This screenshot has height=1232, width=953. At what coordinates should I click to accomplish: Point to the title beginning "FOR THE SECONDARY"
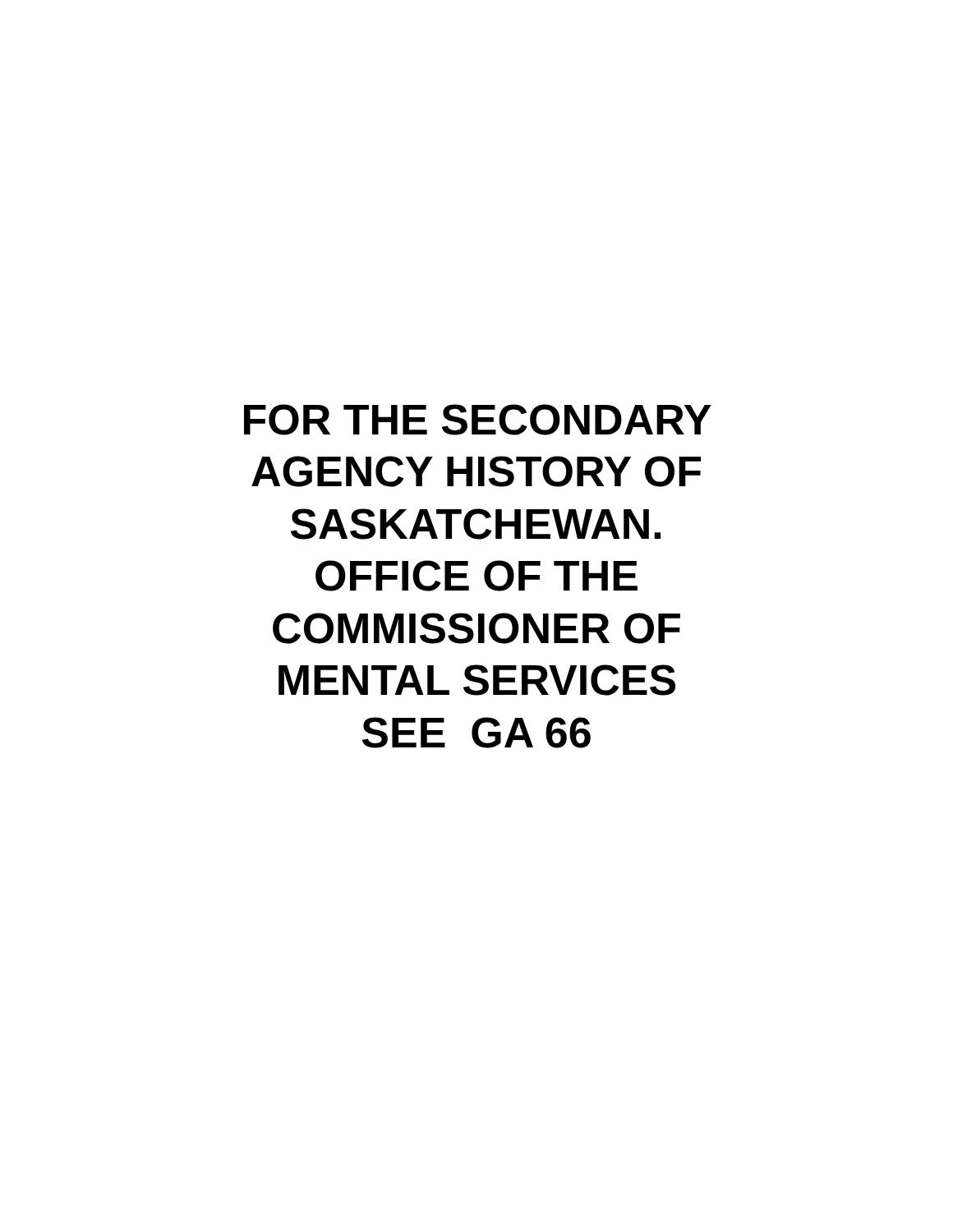476,577
